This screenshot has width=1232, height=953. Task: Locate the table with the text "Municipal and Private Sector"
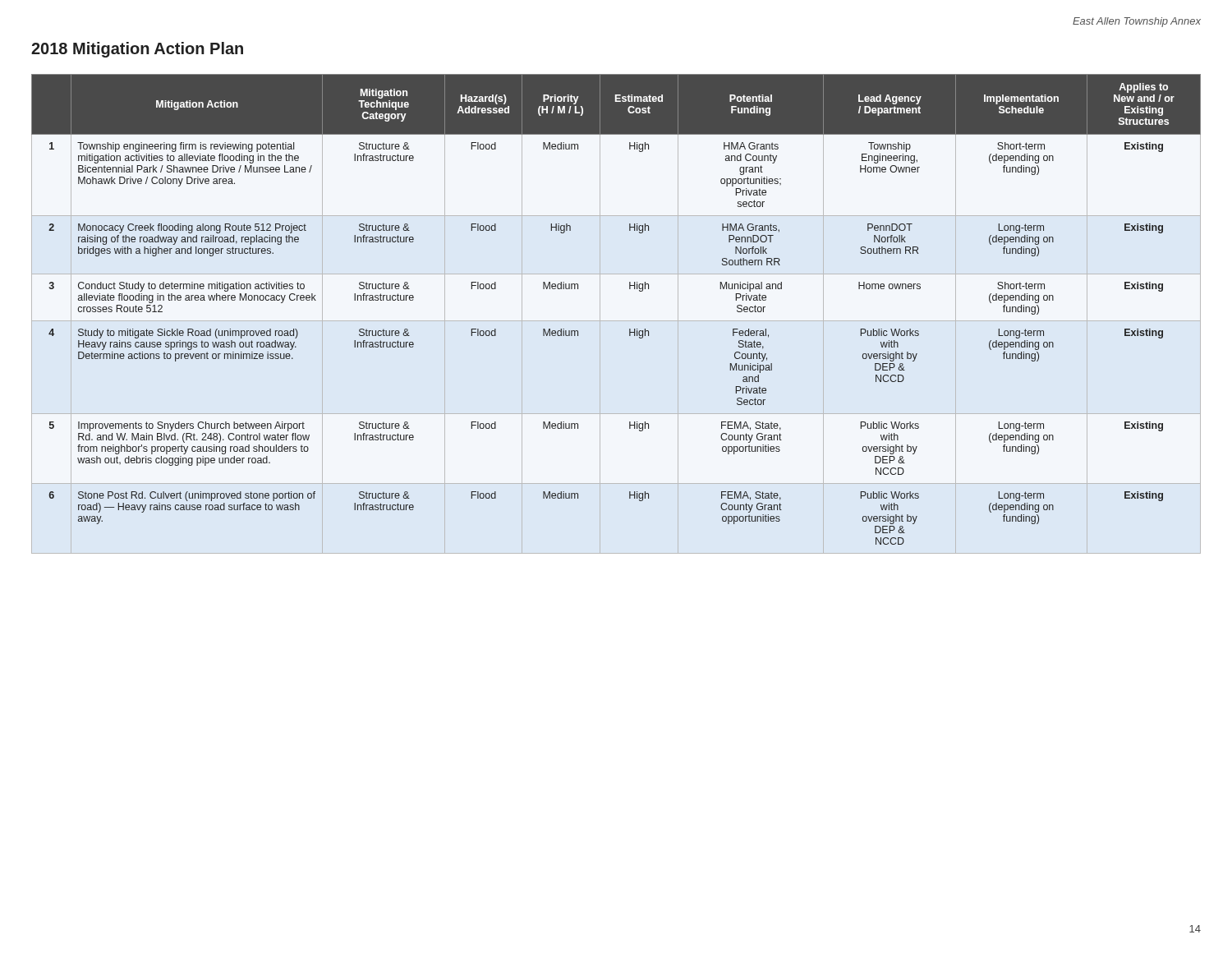click(616, 314)
